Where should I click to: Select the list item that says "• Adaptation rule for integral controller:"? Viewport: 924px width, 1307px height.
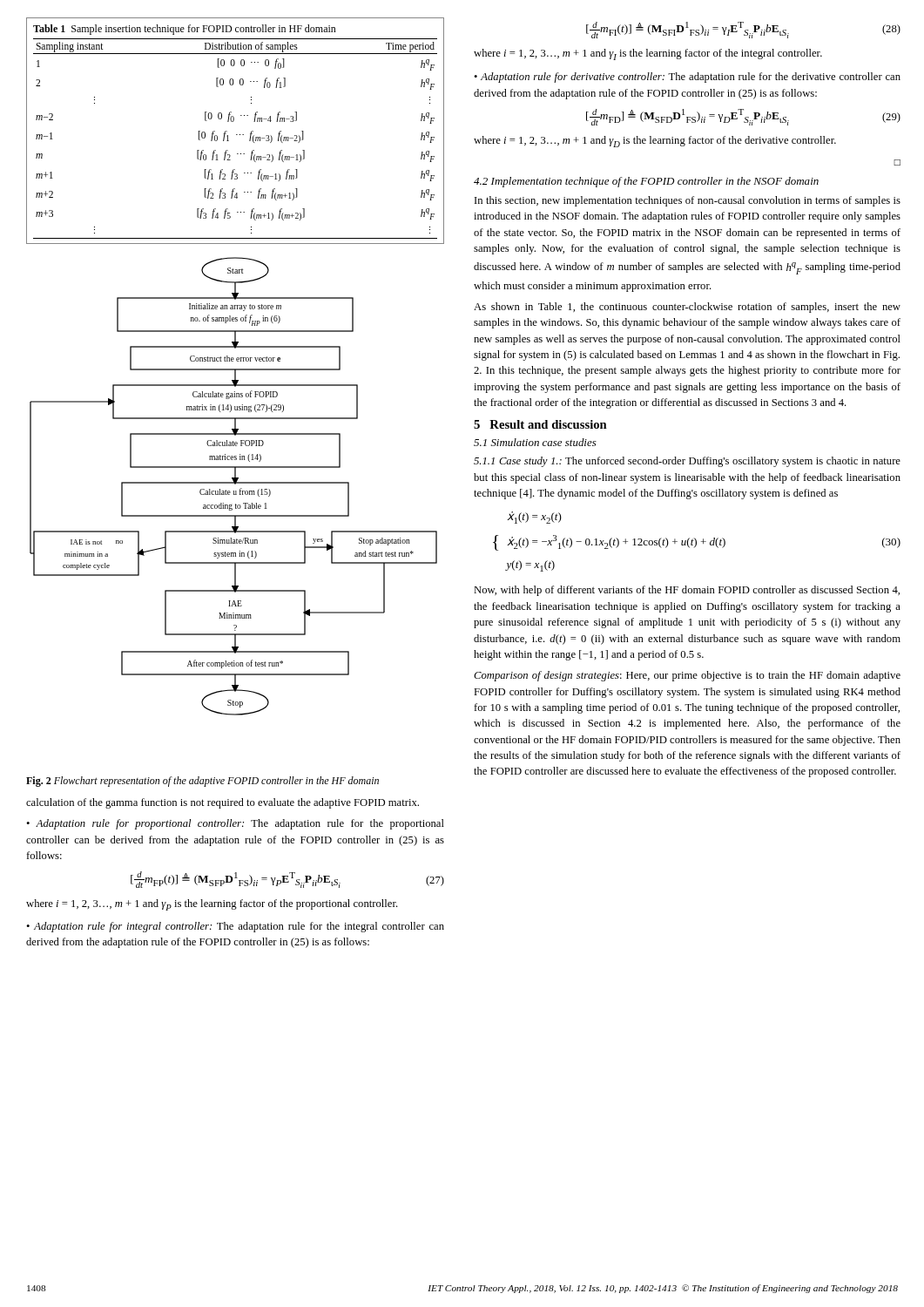pyautogui.click(x=235, y=934)
